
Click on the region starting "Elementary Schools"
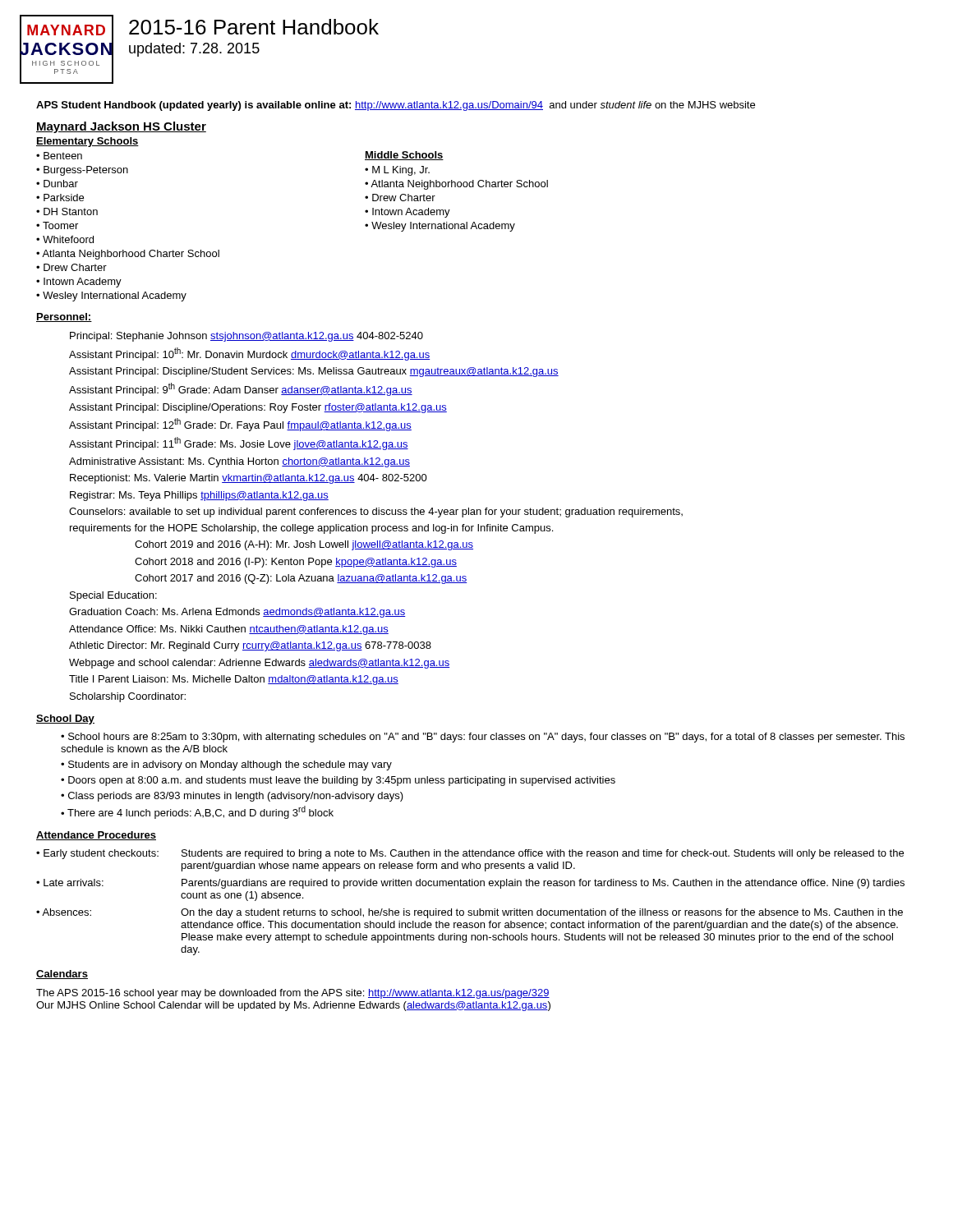pos(87,141)
